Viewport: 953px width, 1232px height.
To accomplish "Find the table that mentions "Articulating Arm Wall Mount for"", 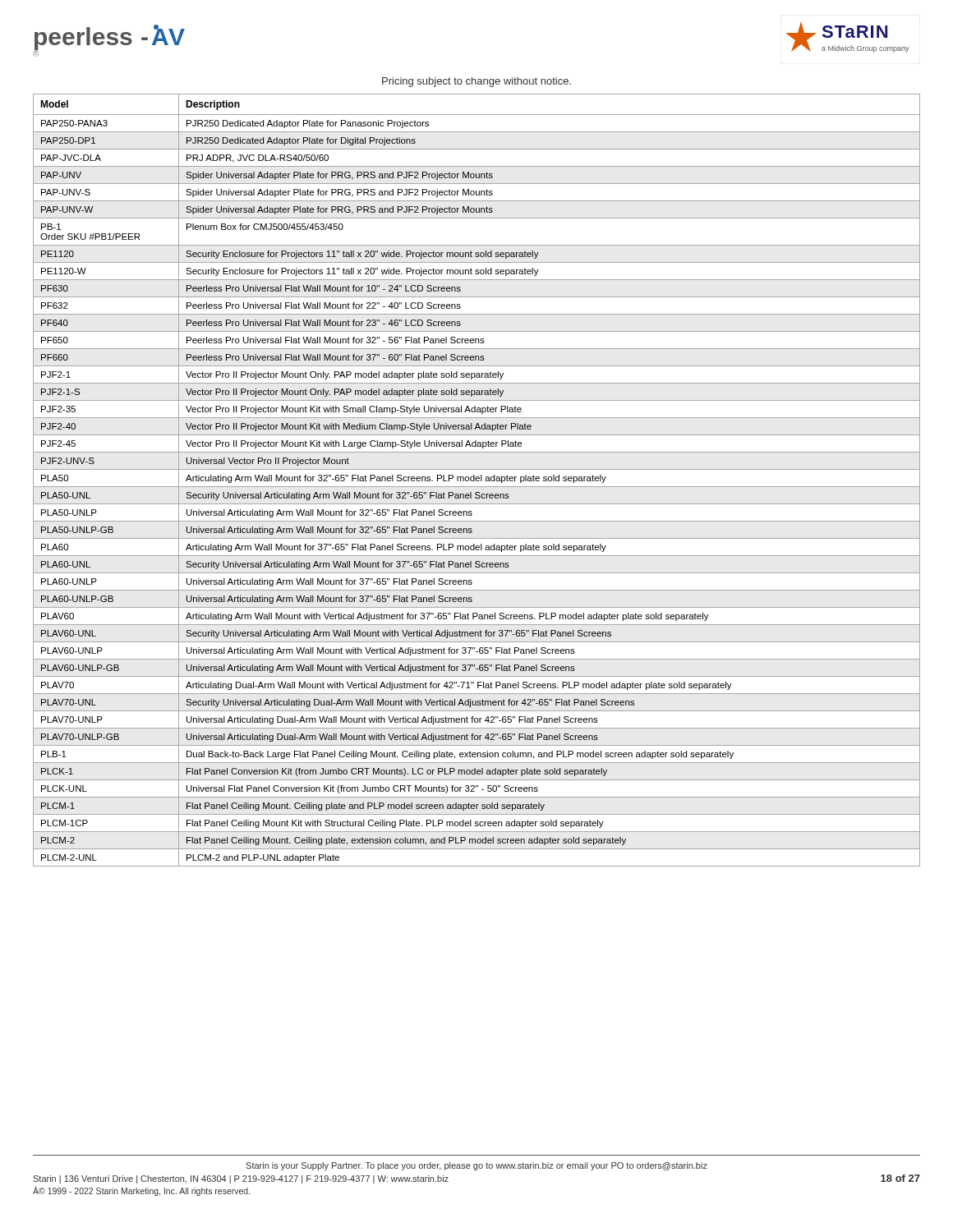I will (476, 480).
